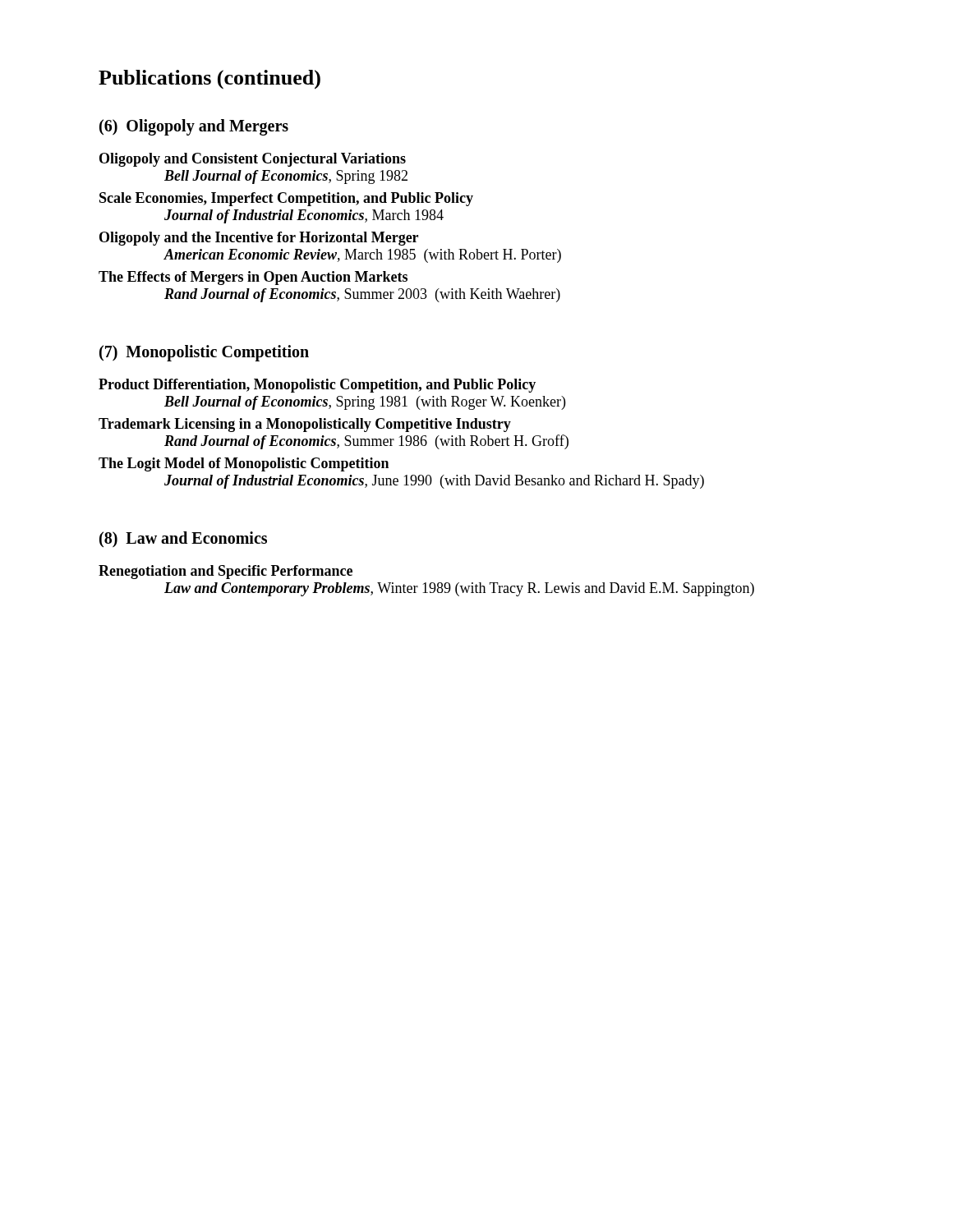Click the passage that begins "Trademark Licensing in a Monopolistically"
The height and width of the screenshot is (1232, 953).
click(x=476, y=433)
